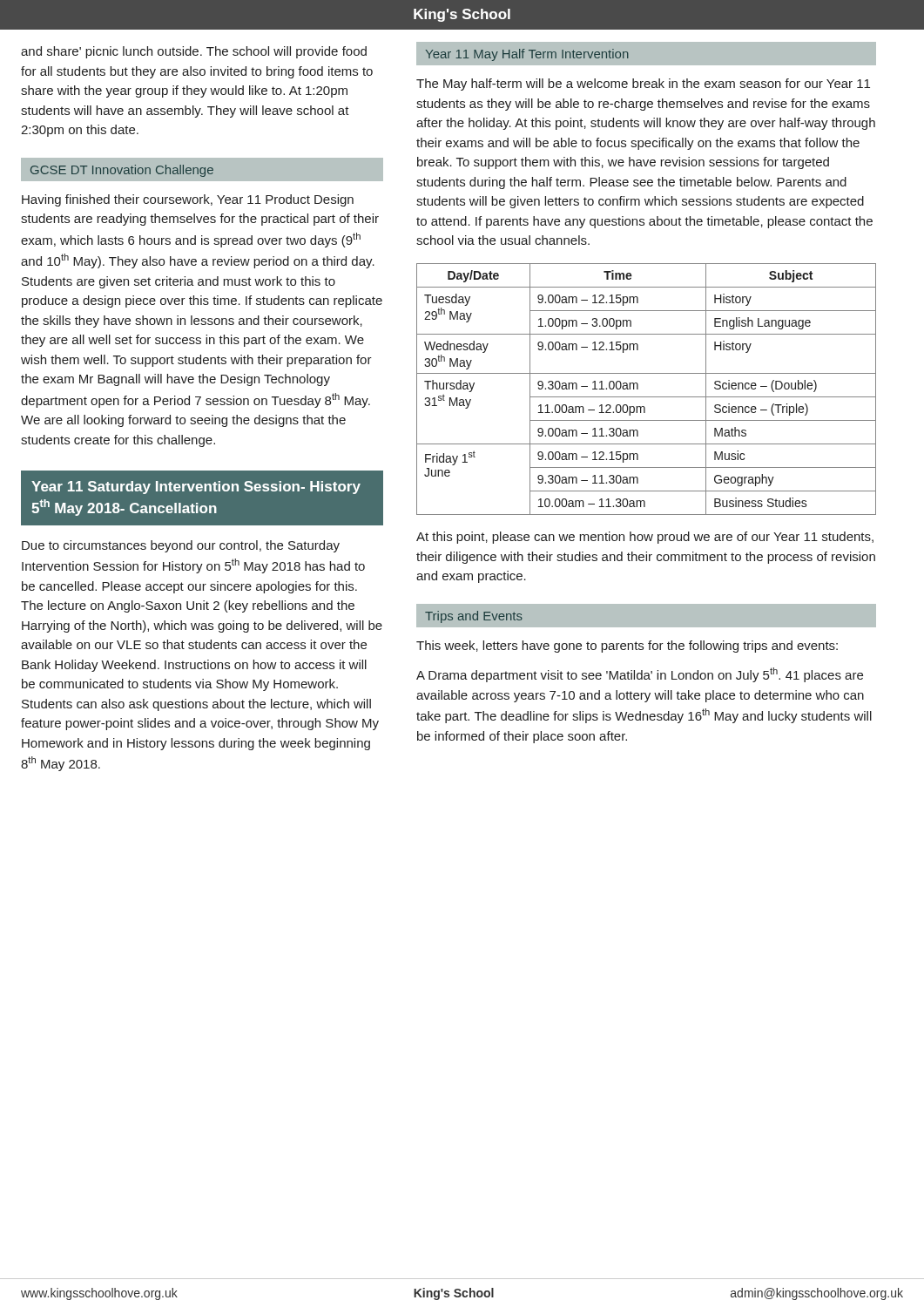
Task: Locate the text starting "This week, letters have gone to parents"
Action: point(646,646)
